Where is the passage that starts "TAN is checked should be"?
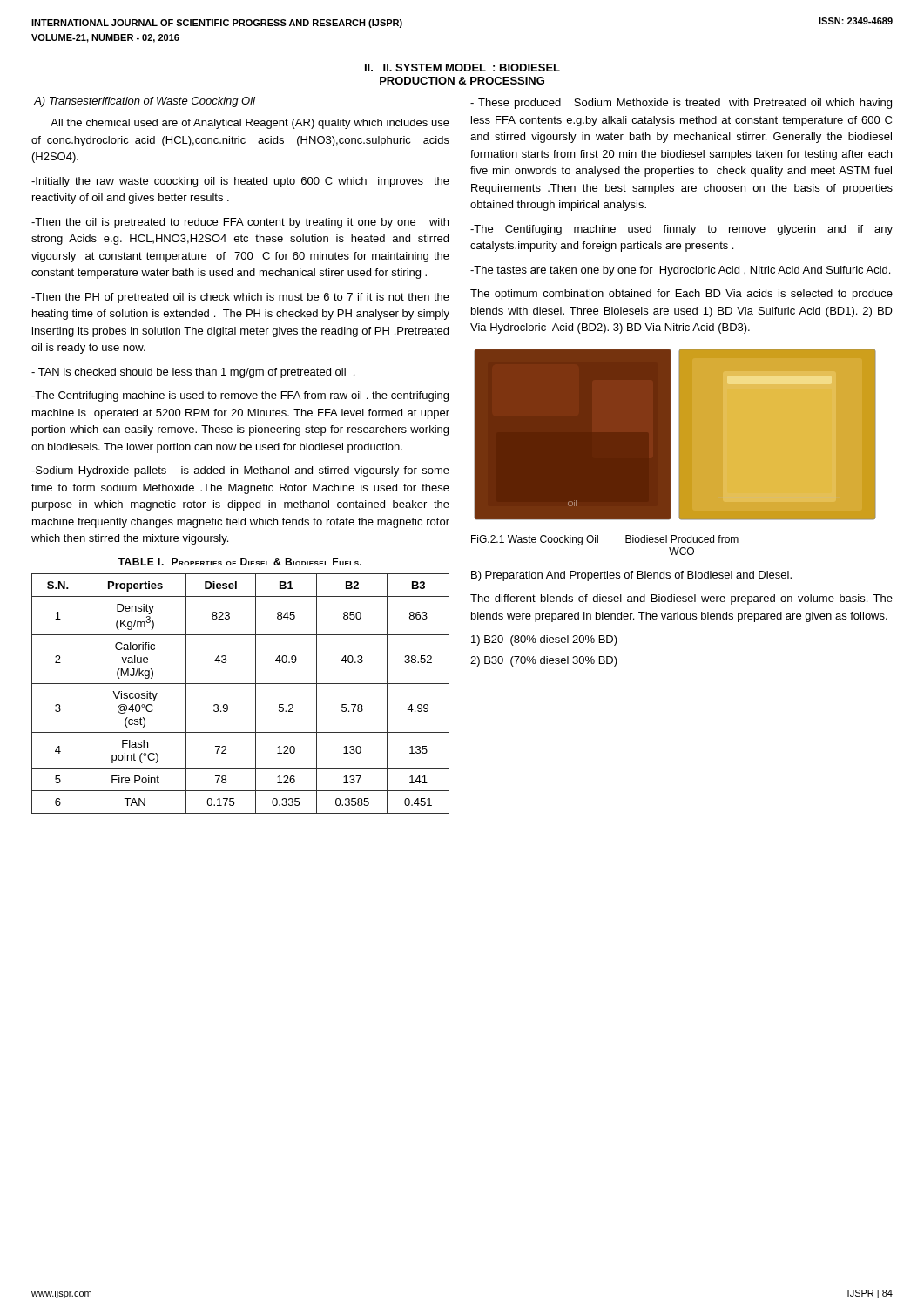924x1307 pixels. 193,371
